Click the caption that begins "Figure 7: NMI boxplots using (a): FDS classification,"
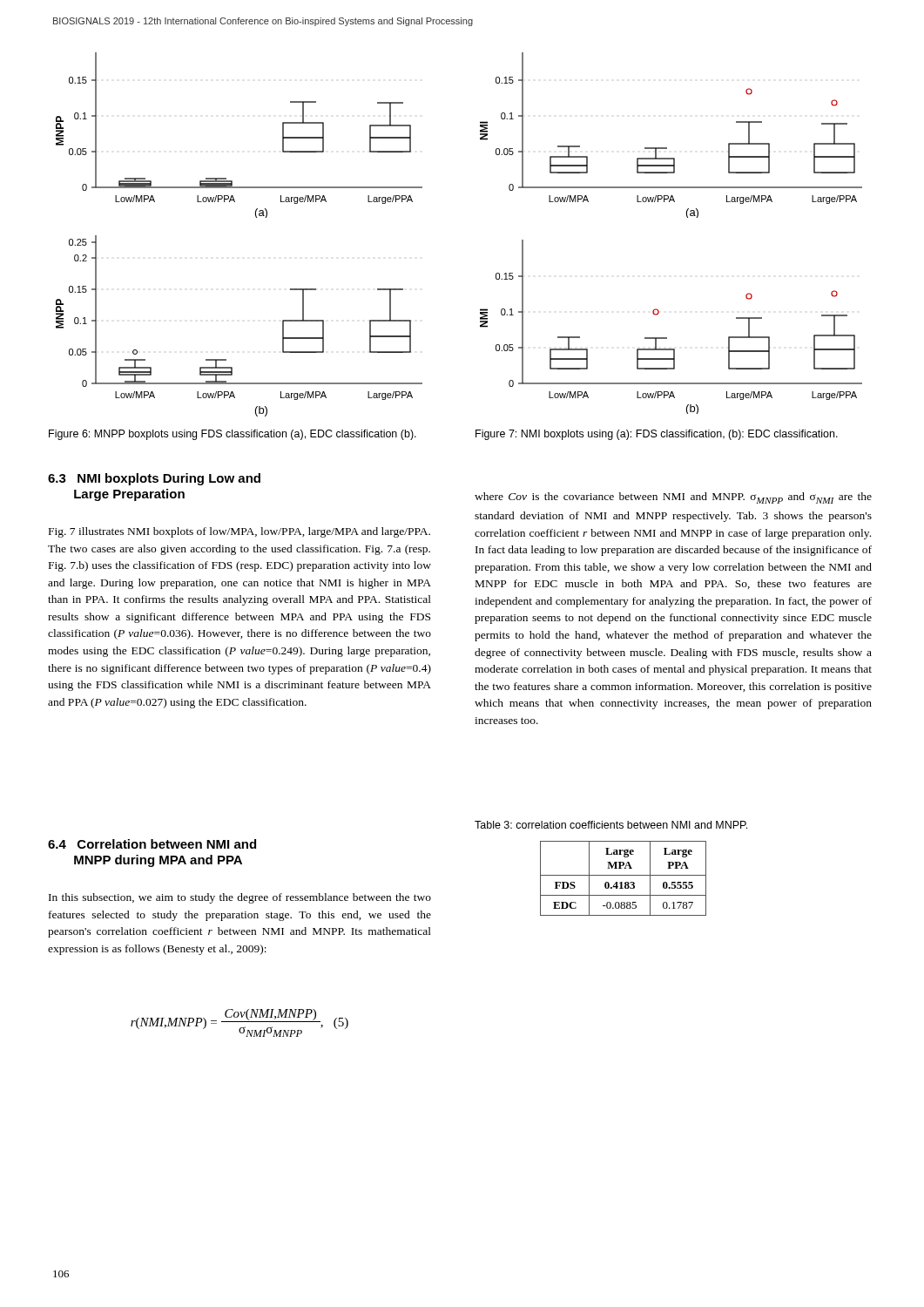Image resolution: width=924 pixels, height=1307 pixels. tap(656, 434)
